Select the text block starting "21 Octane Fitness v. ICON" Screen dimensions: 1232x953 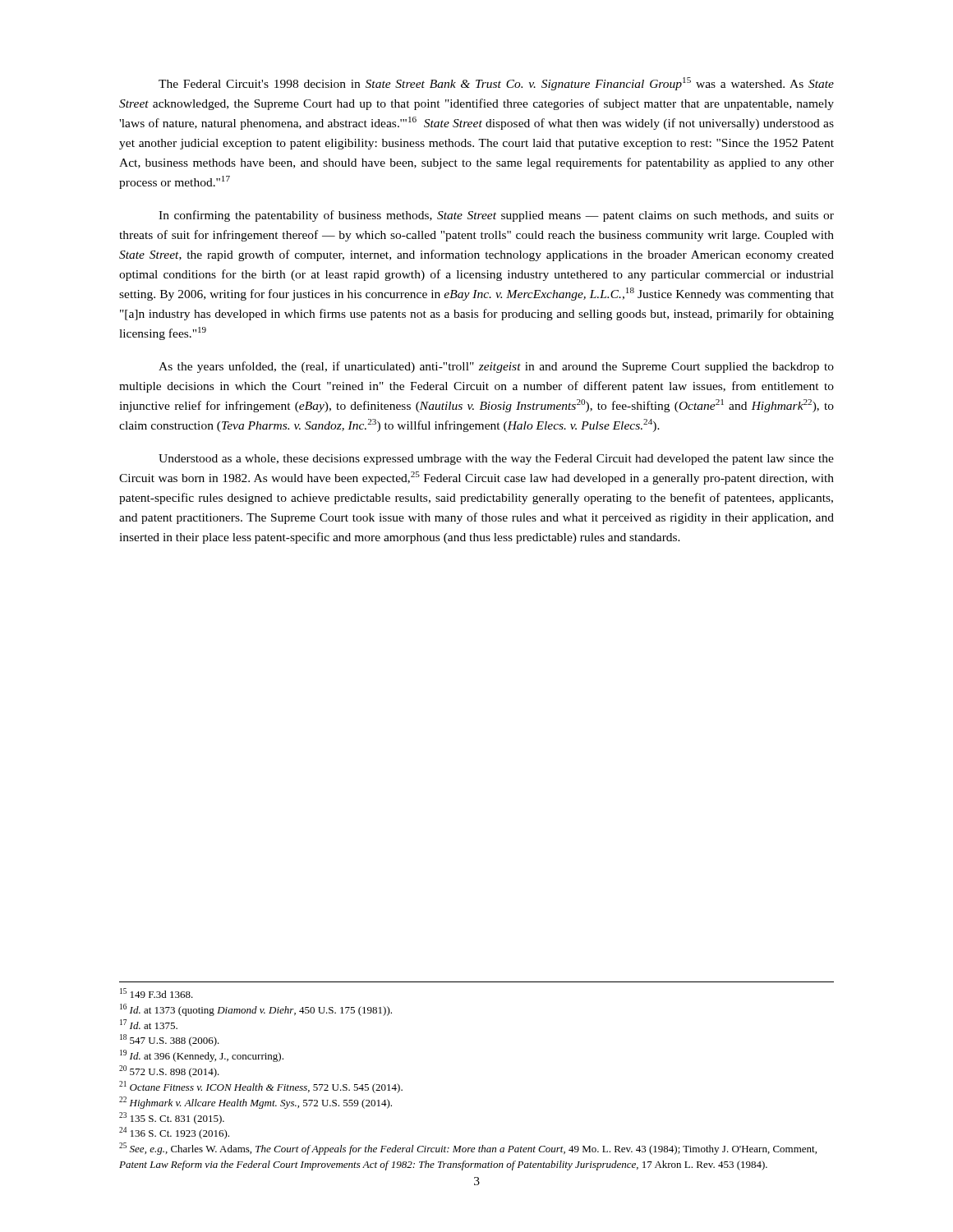pos(261,1087)
